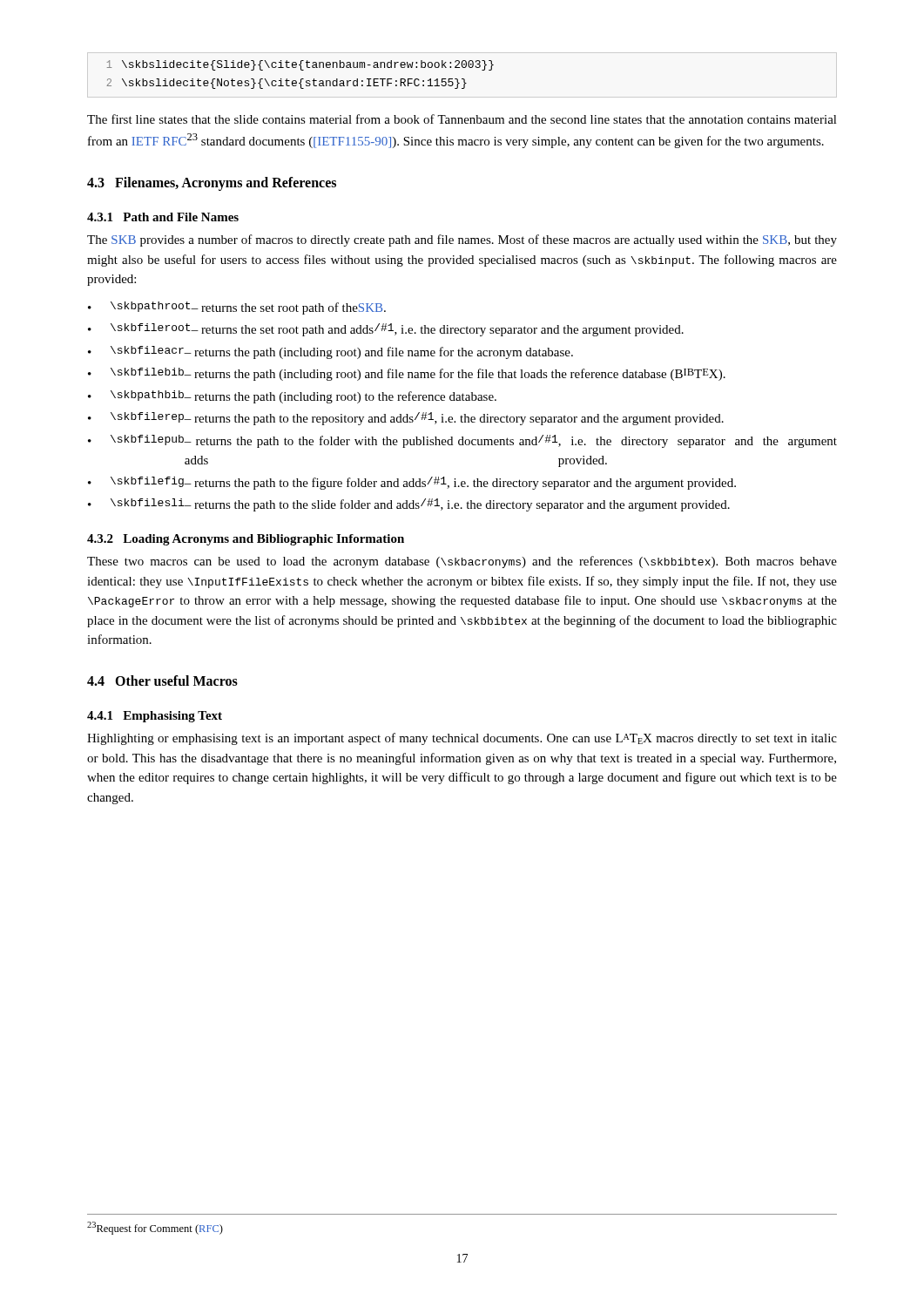Select the footnote containing "23Request for Comment"
The height and width of the screenshot is (1307, 924).
point(155,1227)
